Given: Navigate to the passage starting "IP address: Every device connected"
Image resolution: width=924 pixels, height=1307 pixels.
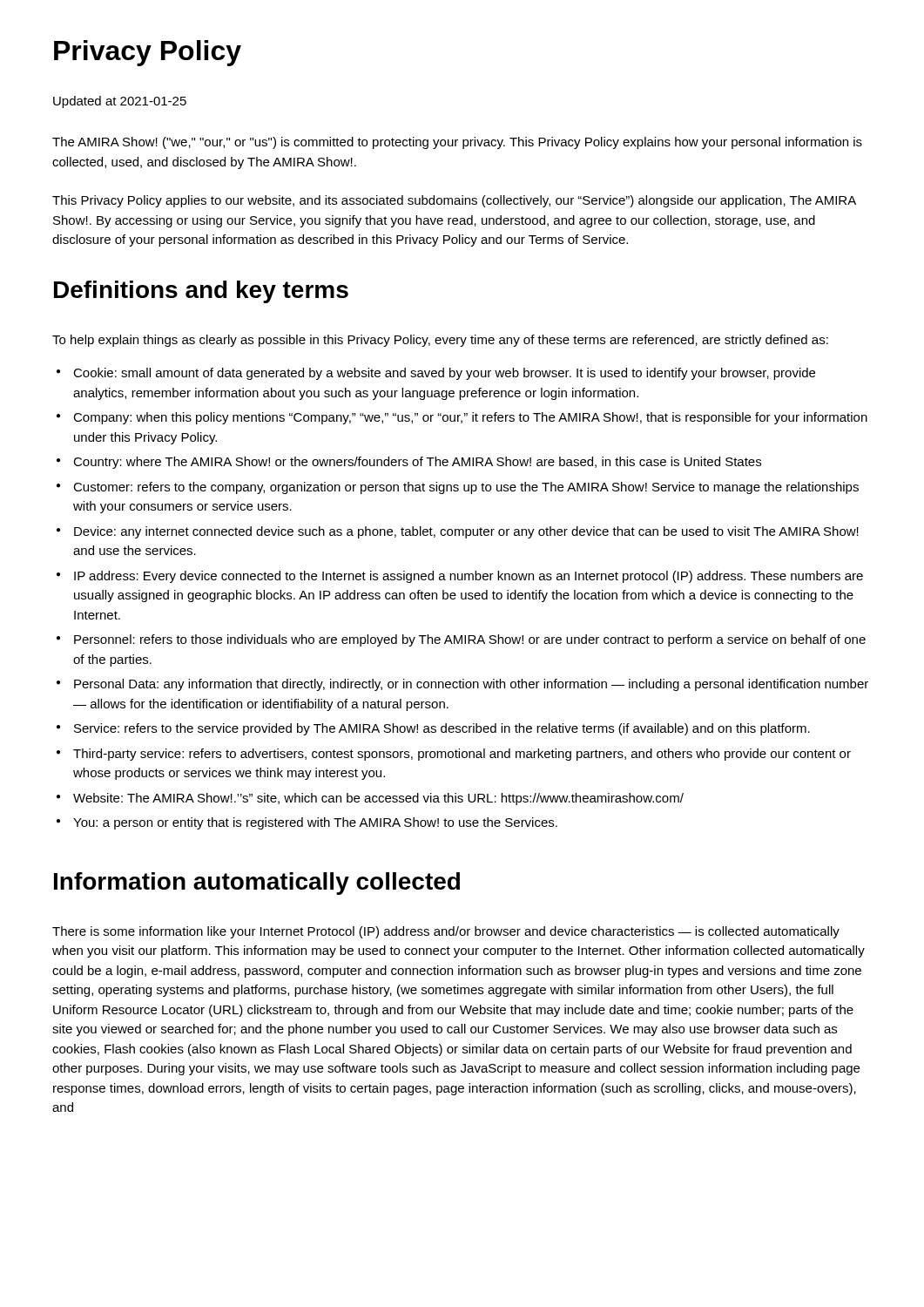Looking at the screenshot, I should [x=462, y=595].
